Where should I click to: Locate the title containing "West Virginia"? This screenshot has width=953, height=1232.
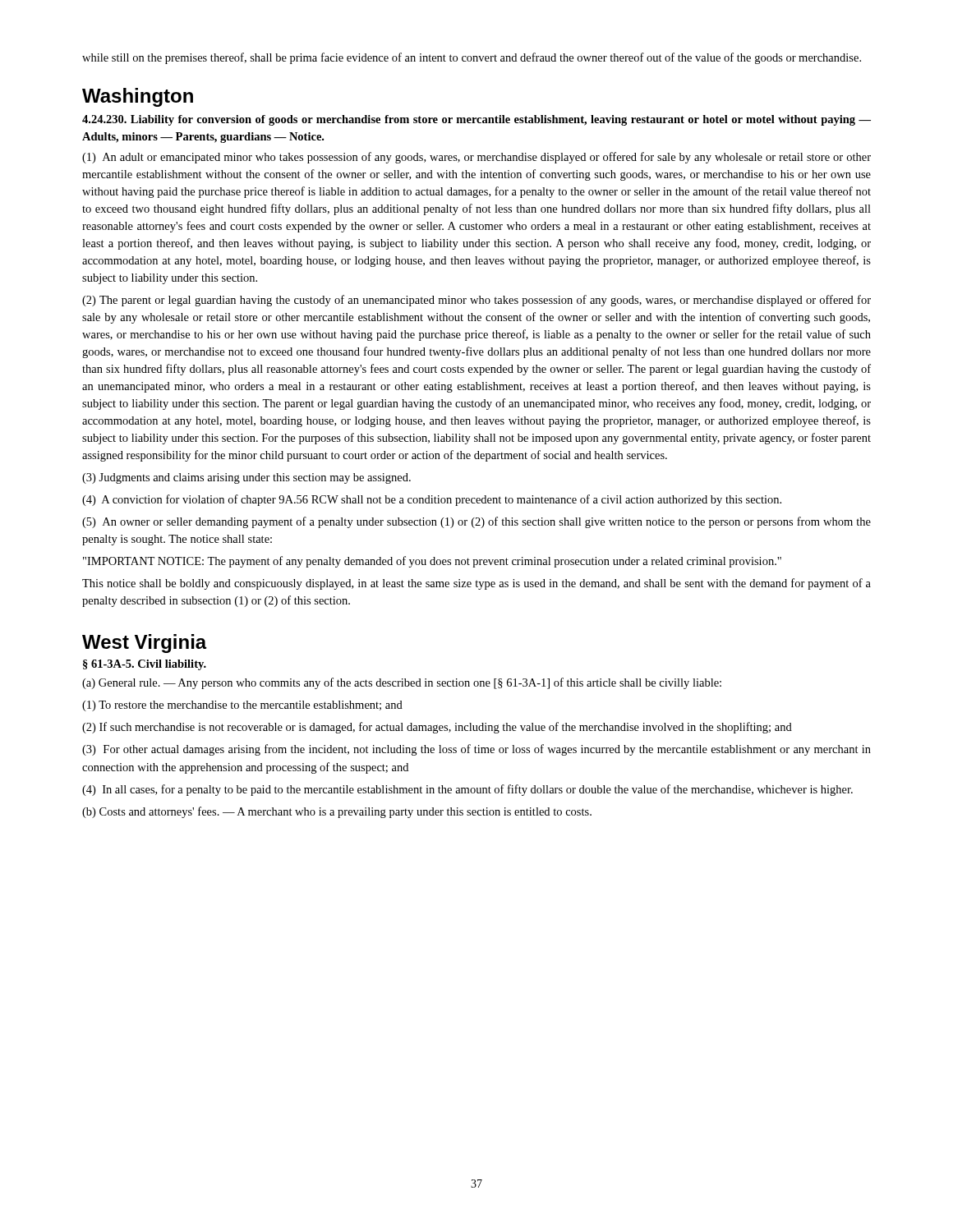144,642
